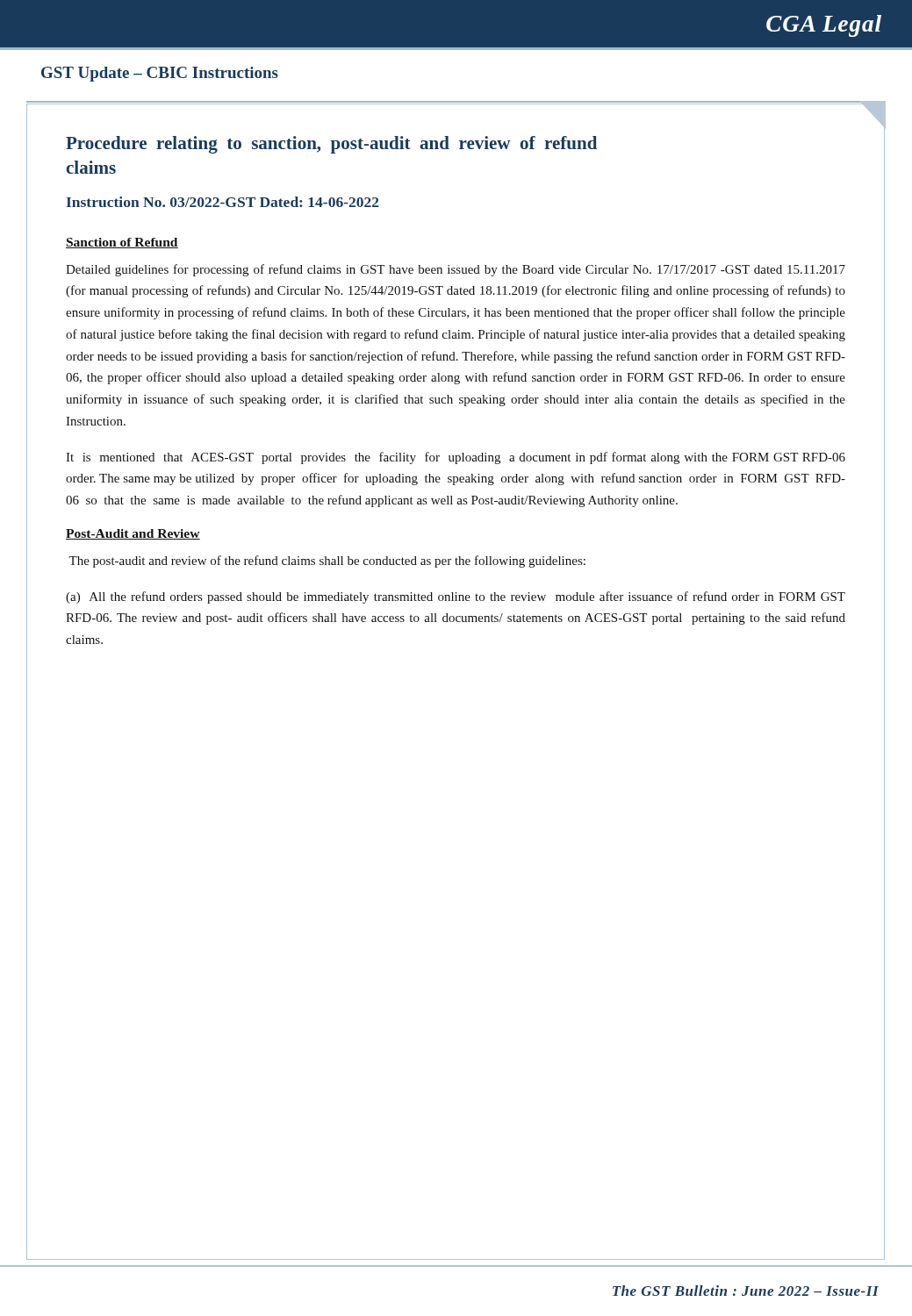Find the passage starting "Procedure relating to"
The image size is (912, 1316).
tap(332, 155)
